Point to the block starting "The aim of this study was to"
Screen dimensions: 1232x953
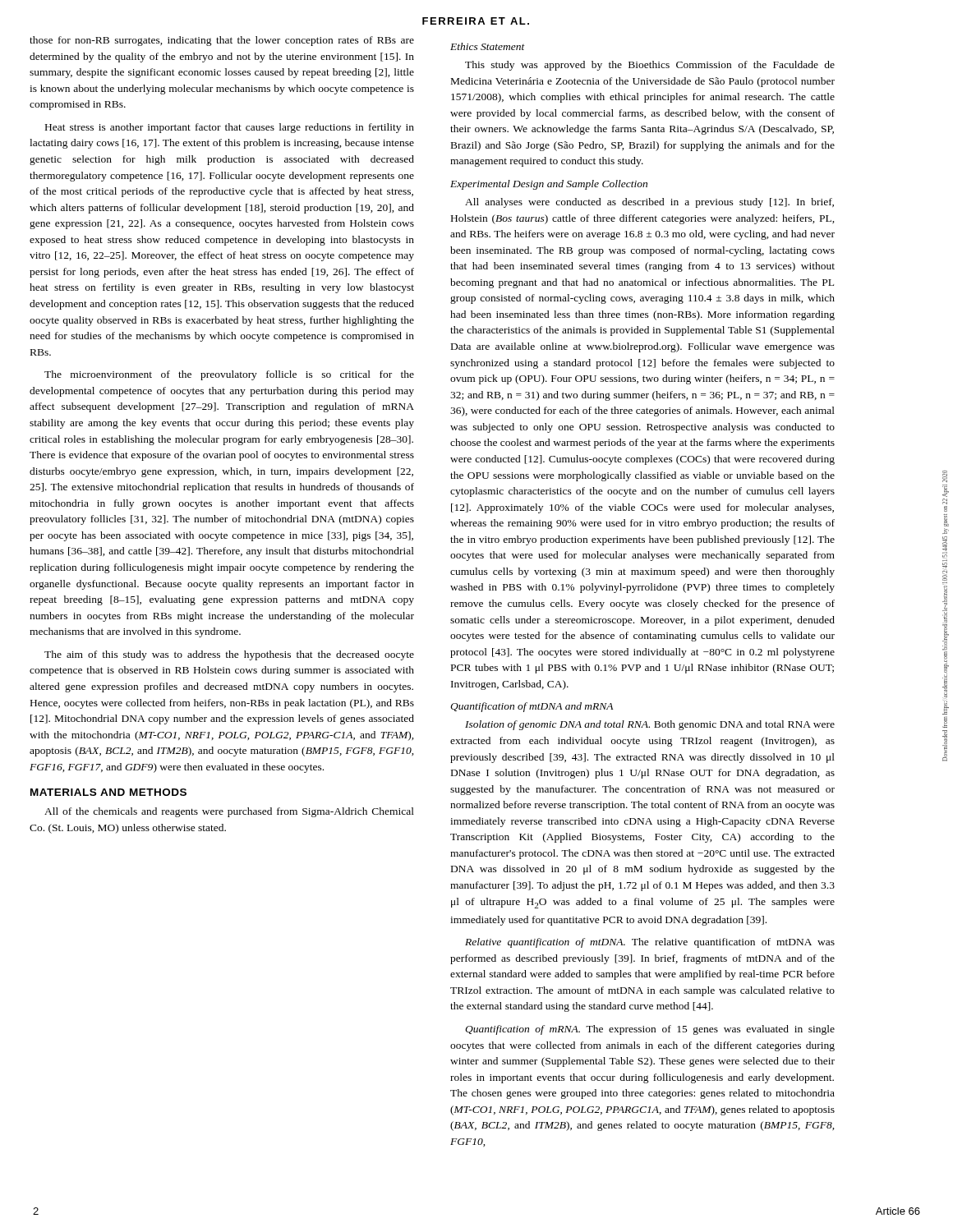222,710
